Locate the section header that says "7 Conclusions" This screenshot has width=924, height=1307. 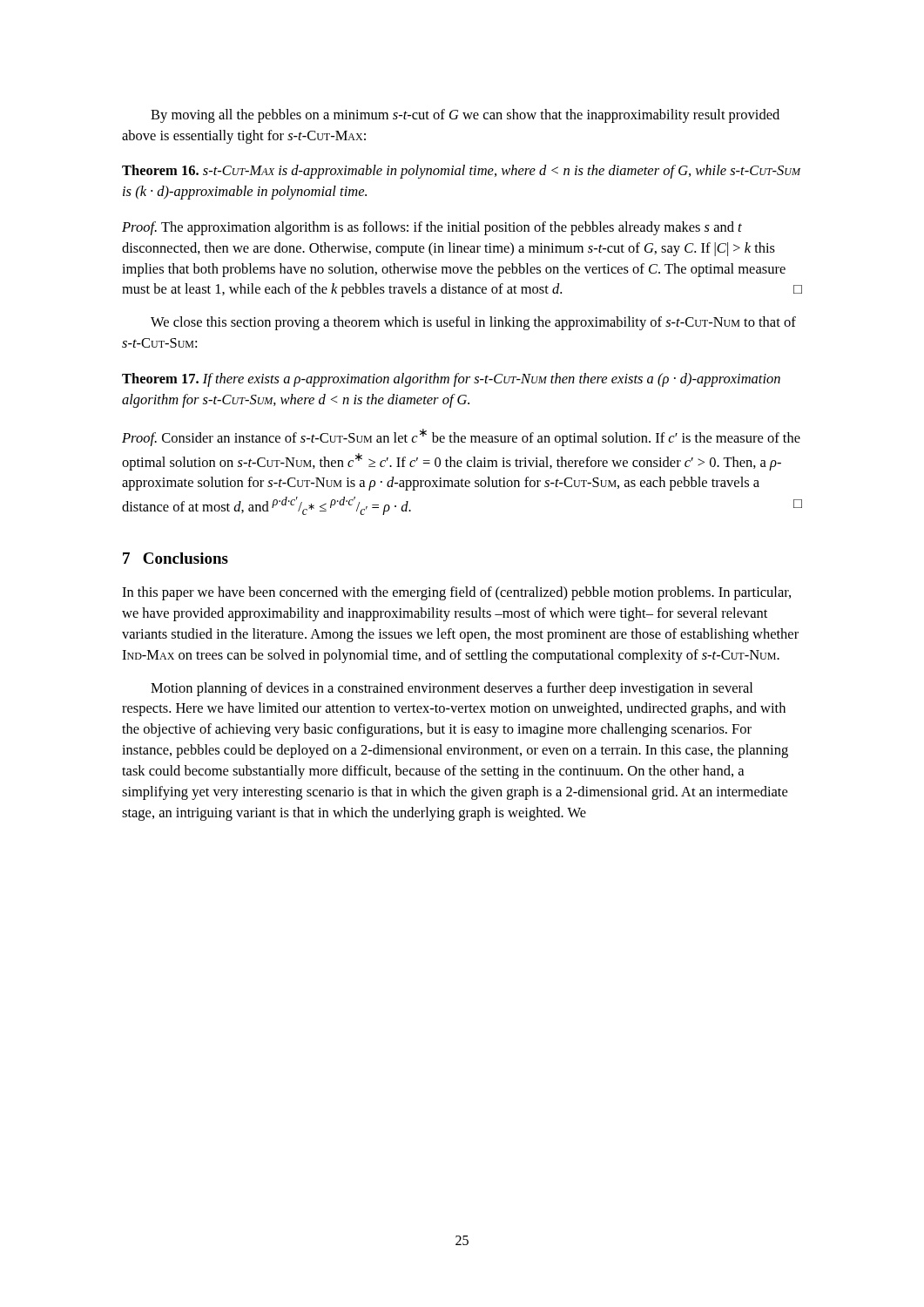(x=175, y=558)
